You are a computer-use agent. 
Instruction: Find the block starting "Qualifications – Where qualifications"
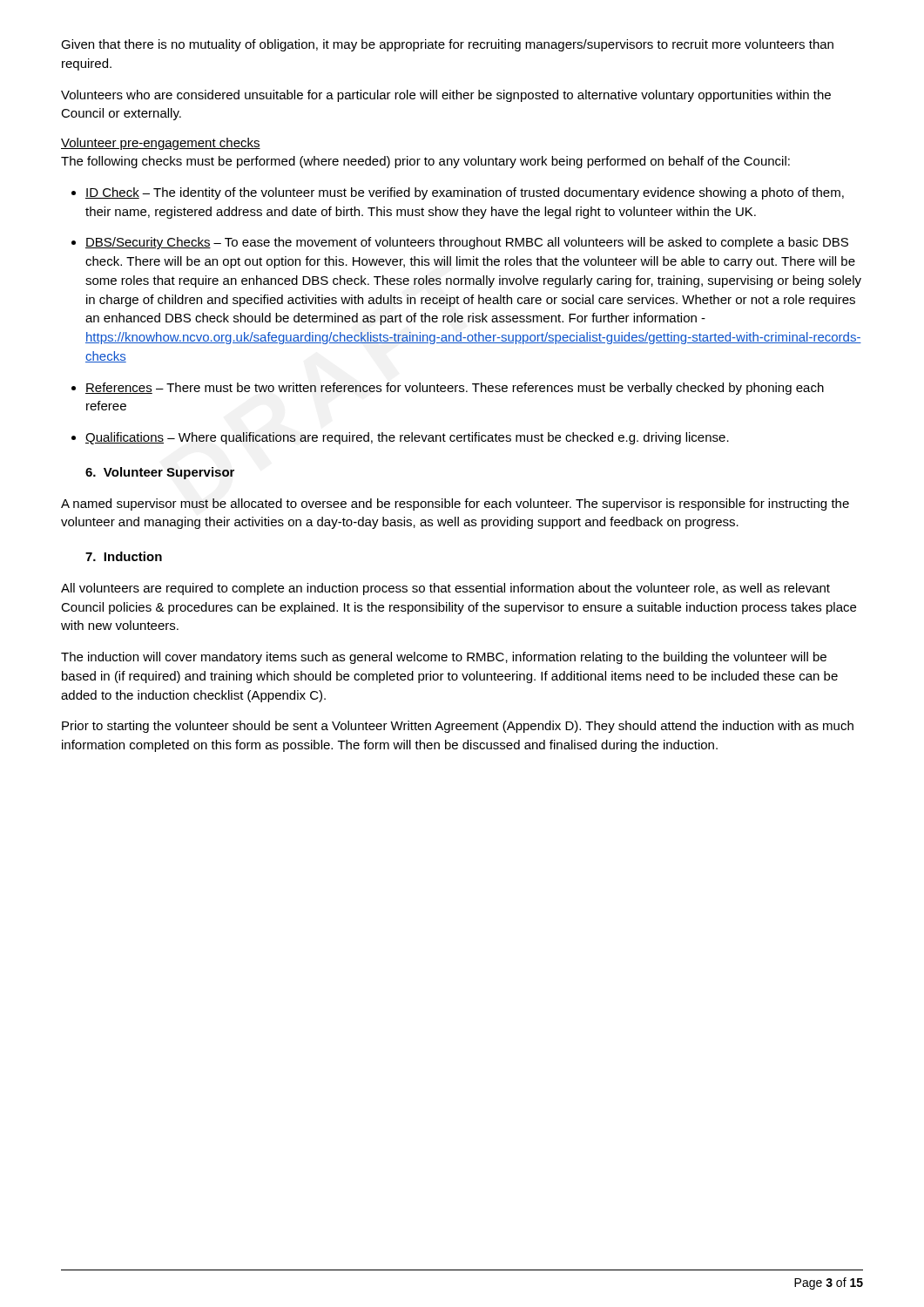474,437
